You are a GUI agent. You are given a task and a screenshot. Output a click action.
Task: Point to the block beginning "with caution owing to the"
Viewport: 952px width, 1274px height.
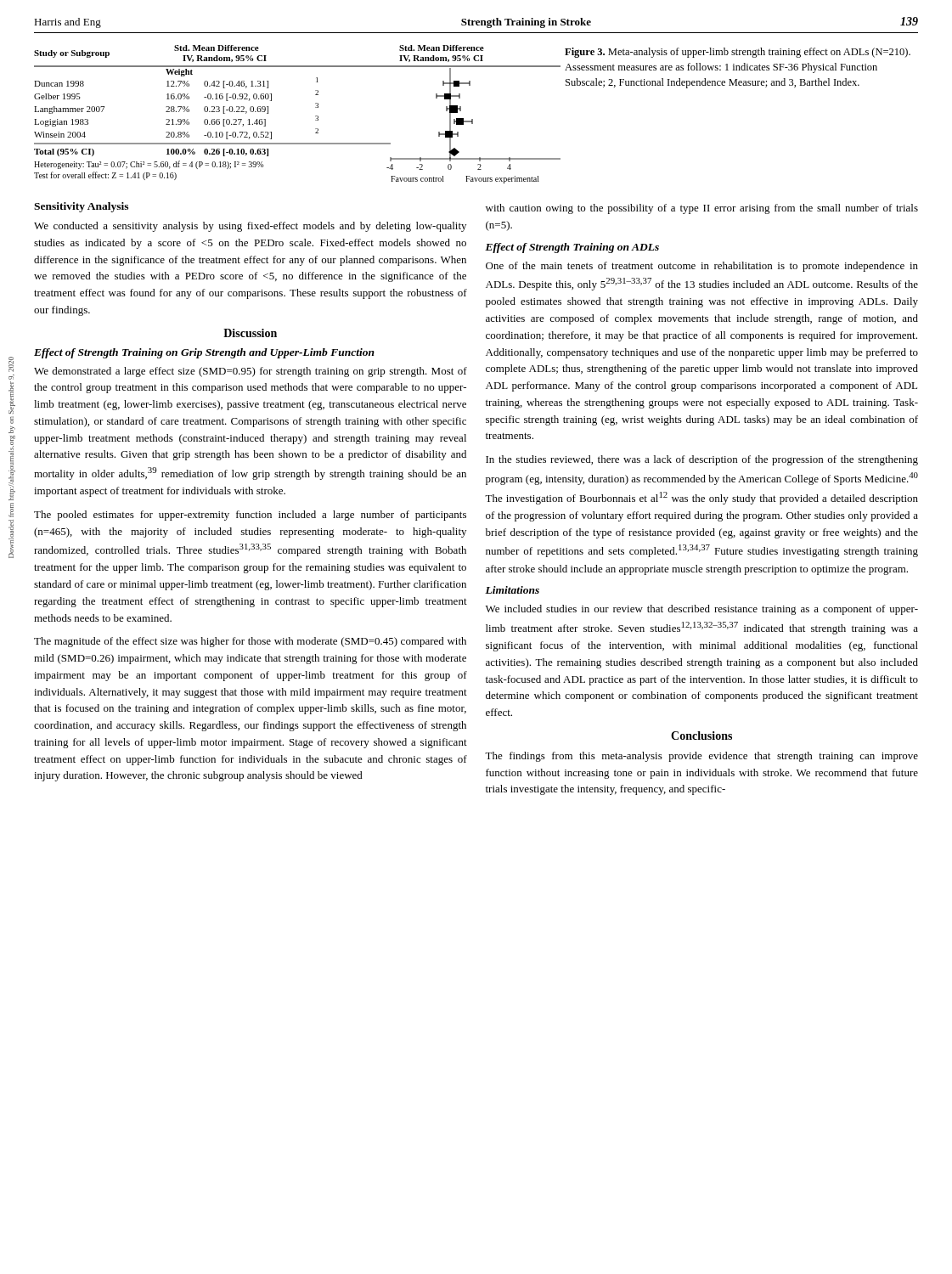click(702, 216)
